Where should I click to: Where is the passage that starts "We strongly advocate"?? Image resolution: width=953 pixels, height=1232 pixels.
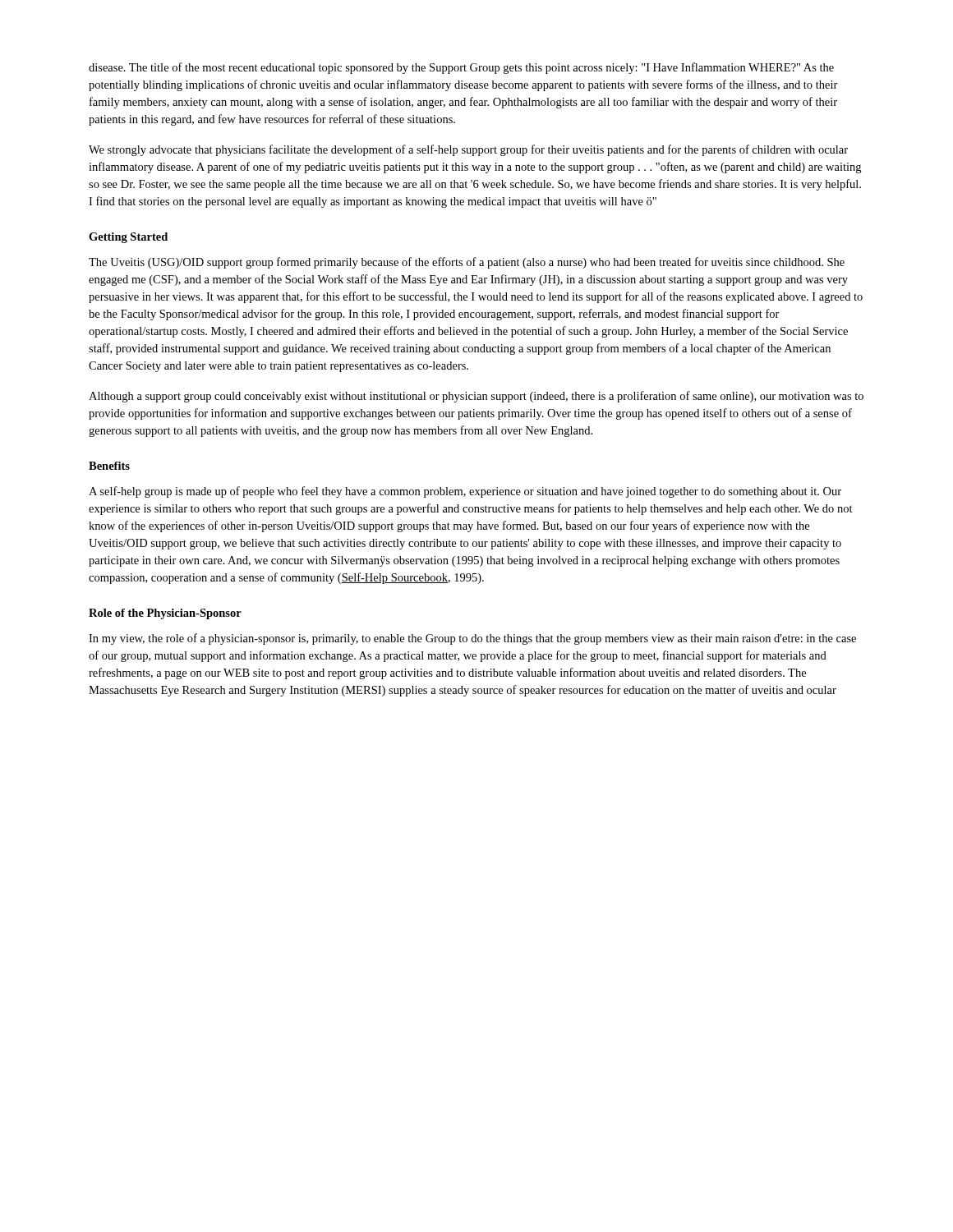[475, 175]
